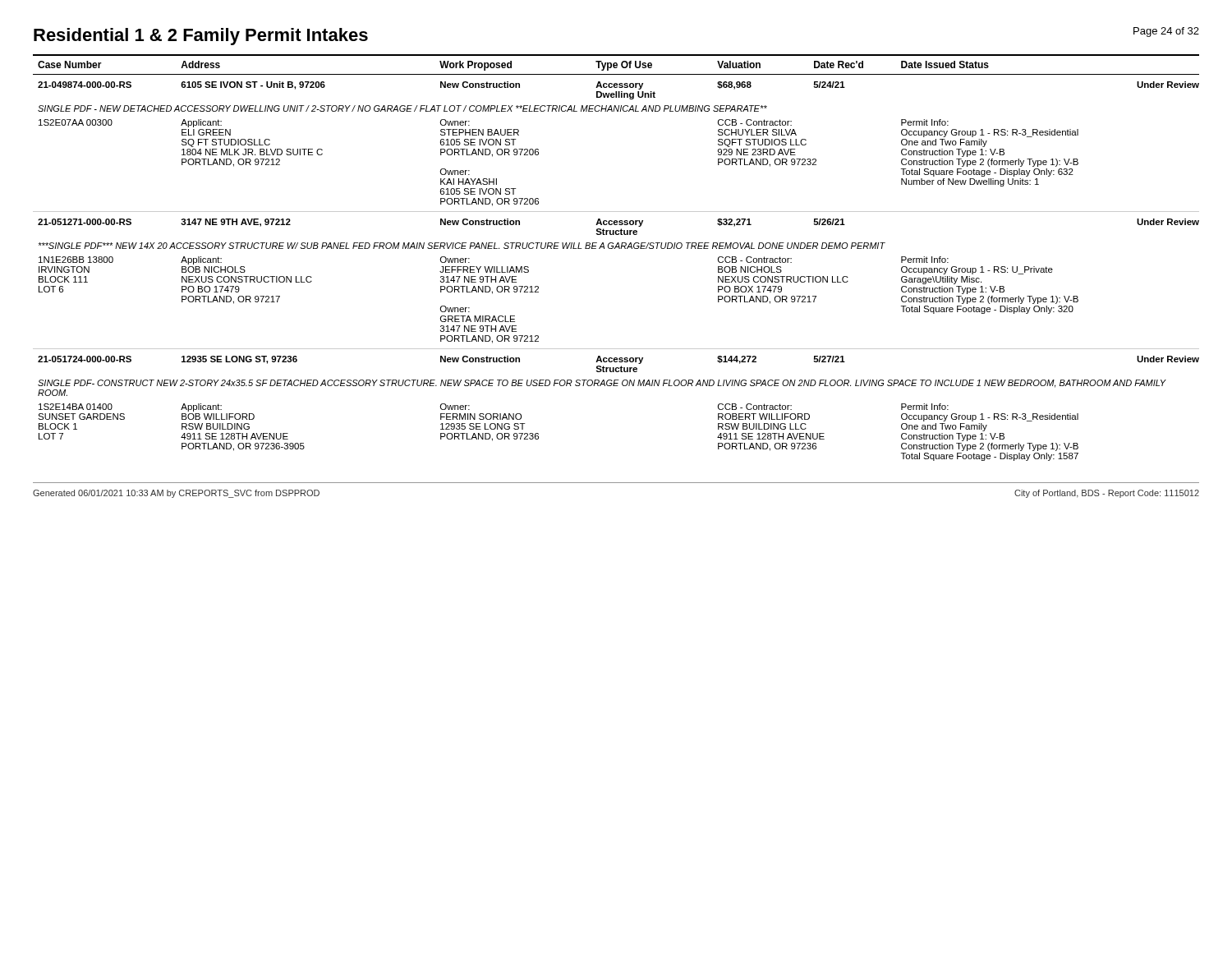Locate the element starting "Residential 1 &"

coord(201,35)
